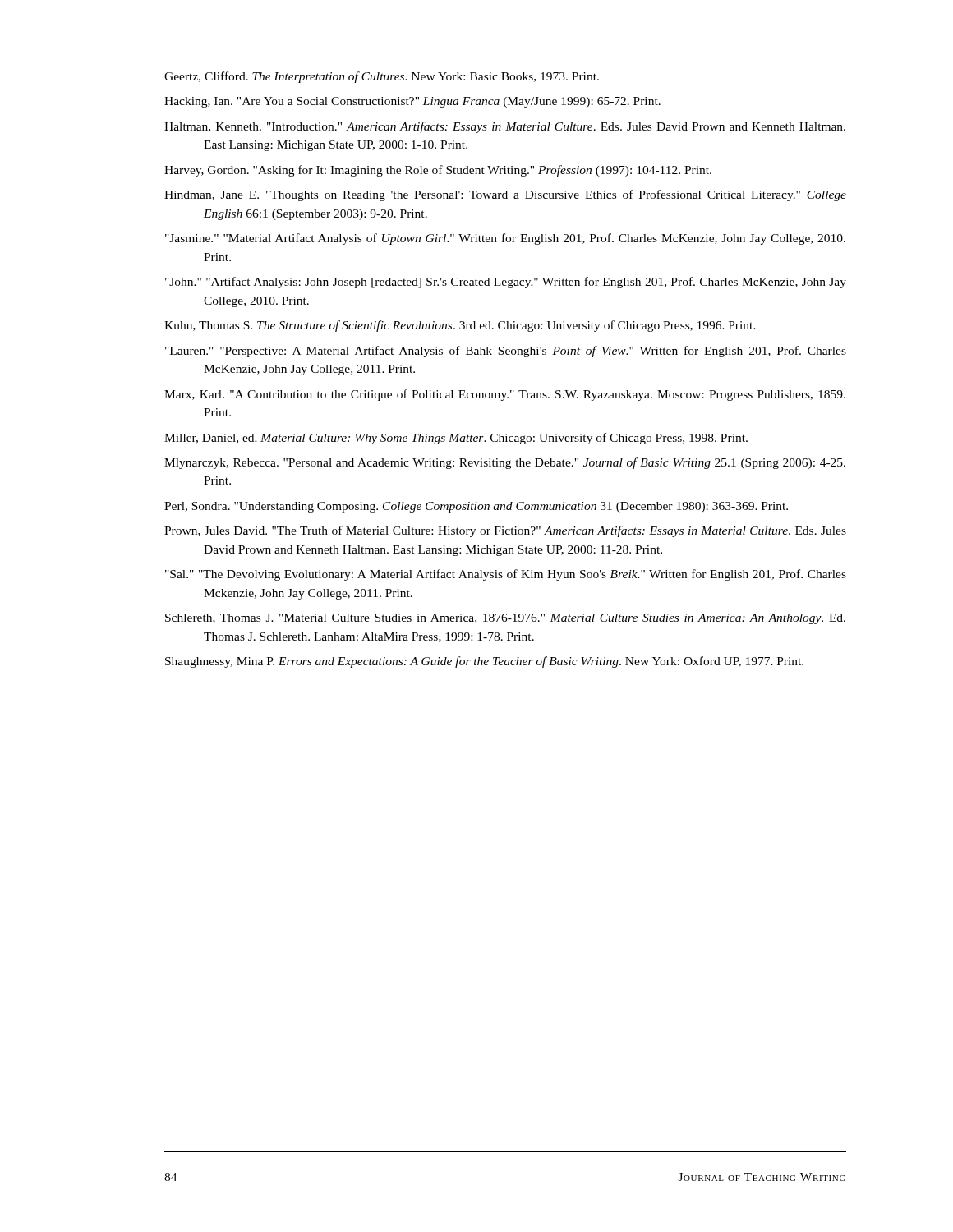
Task: Find the list item with the text "Perl, Sondra. "Understanding Composing. College Composition"
Action: [x=477, y=505]
